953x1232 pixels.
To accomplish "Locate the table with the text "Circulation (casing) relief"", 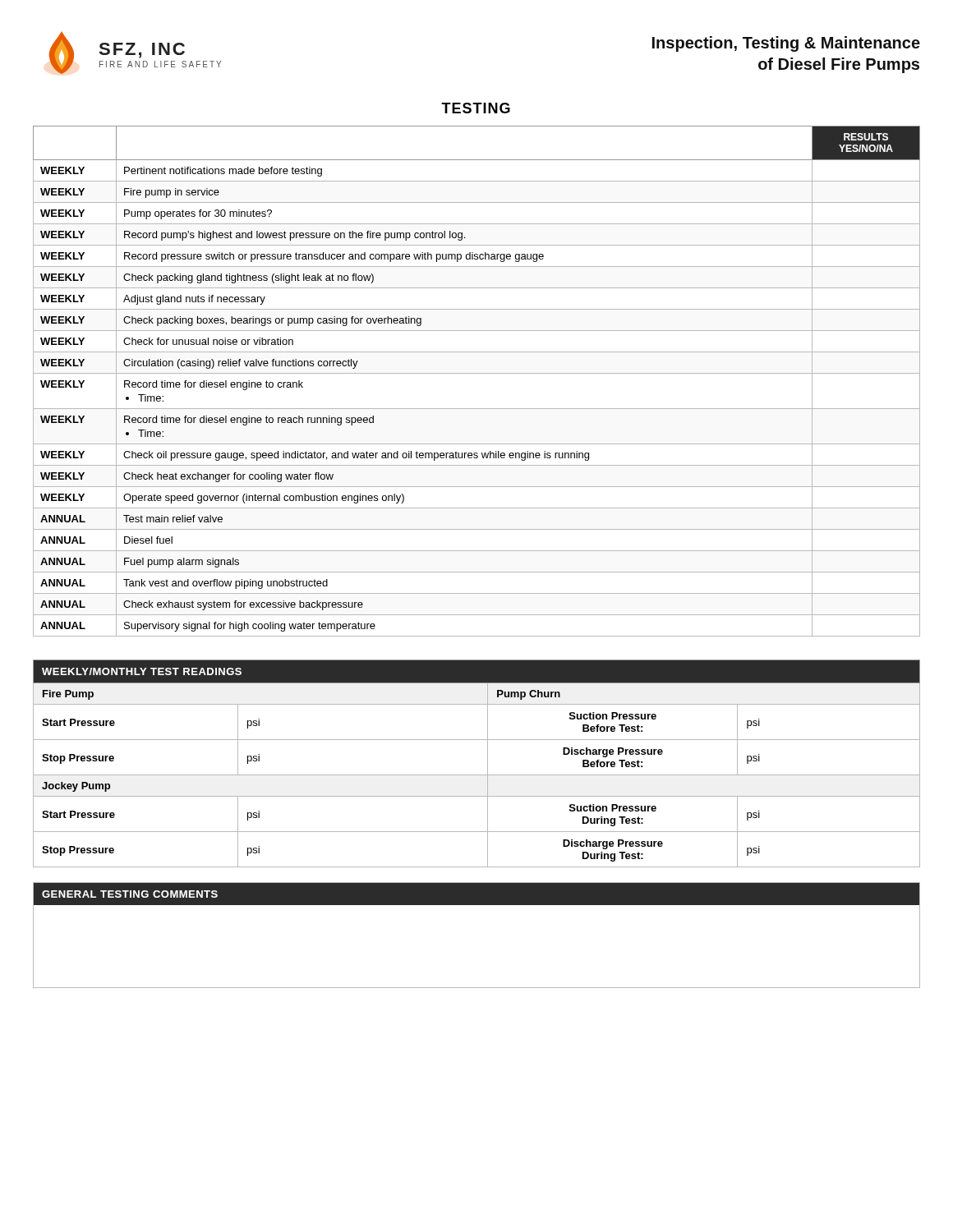I will point(476,381).
